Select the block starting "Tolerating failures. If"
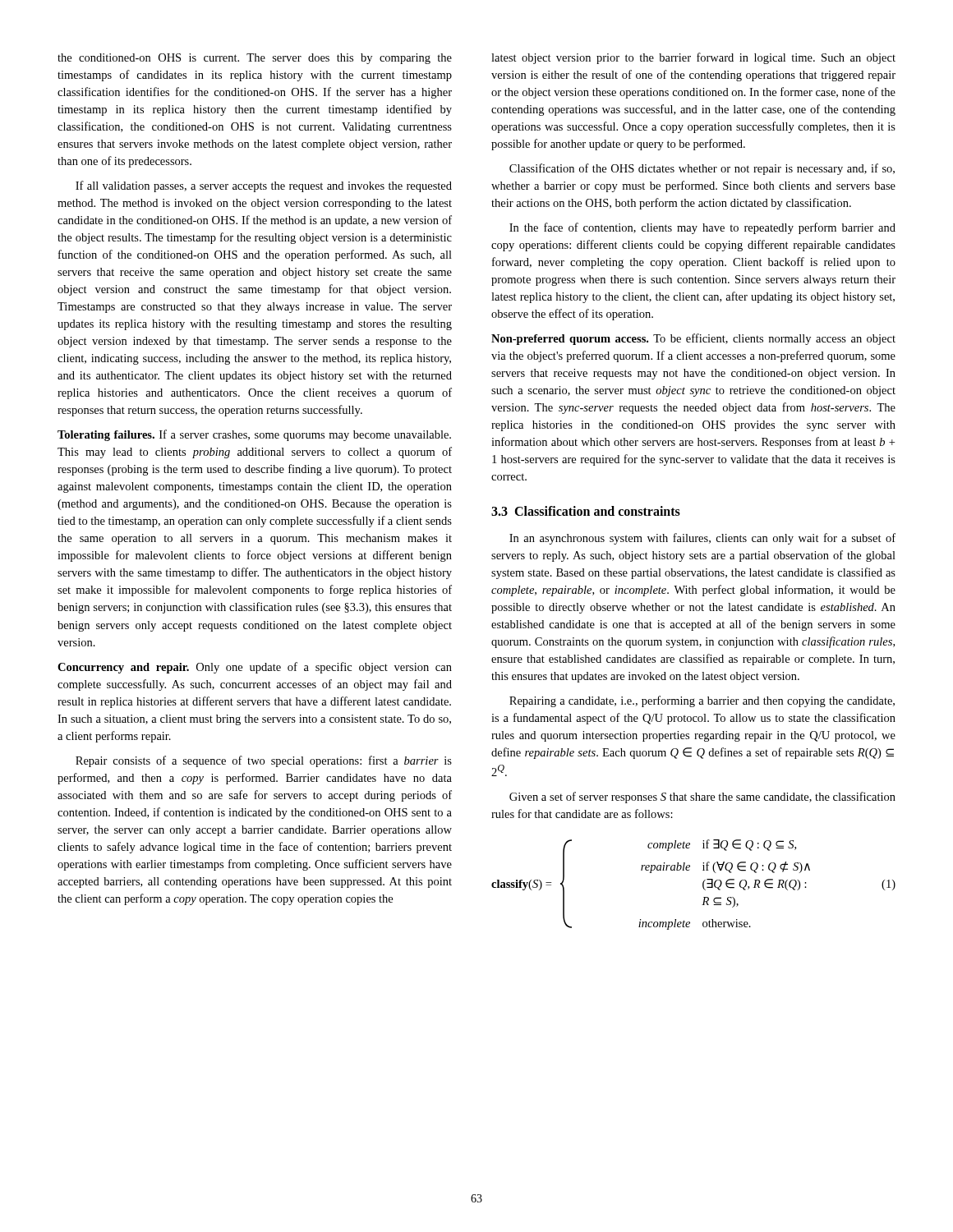 coord(255,539)
